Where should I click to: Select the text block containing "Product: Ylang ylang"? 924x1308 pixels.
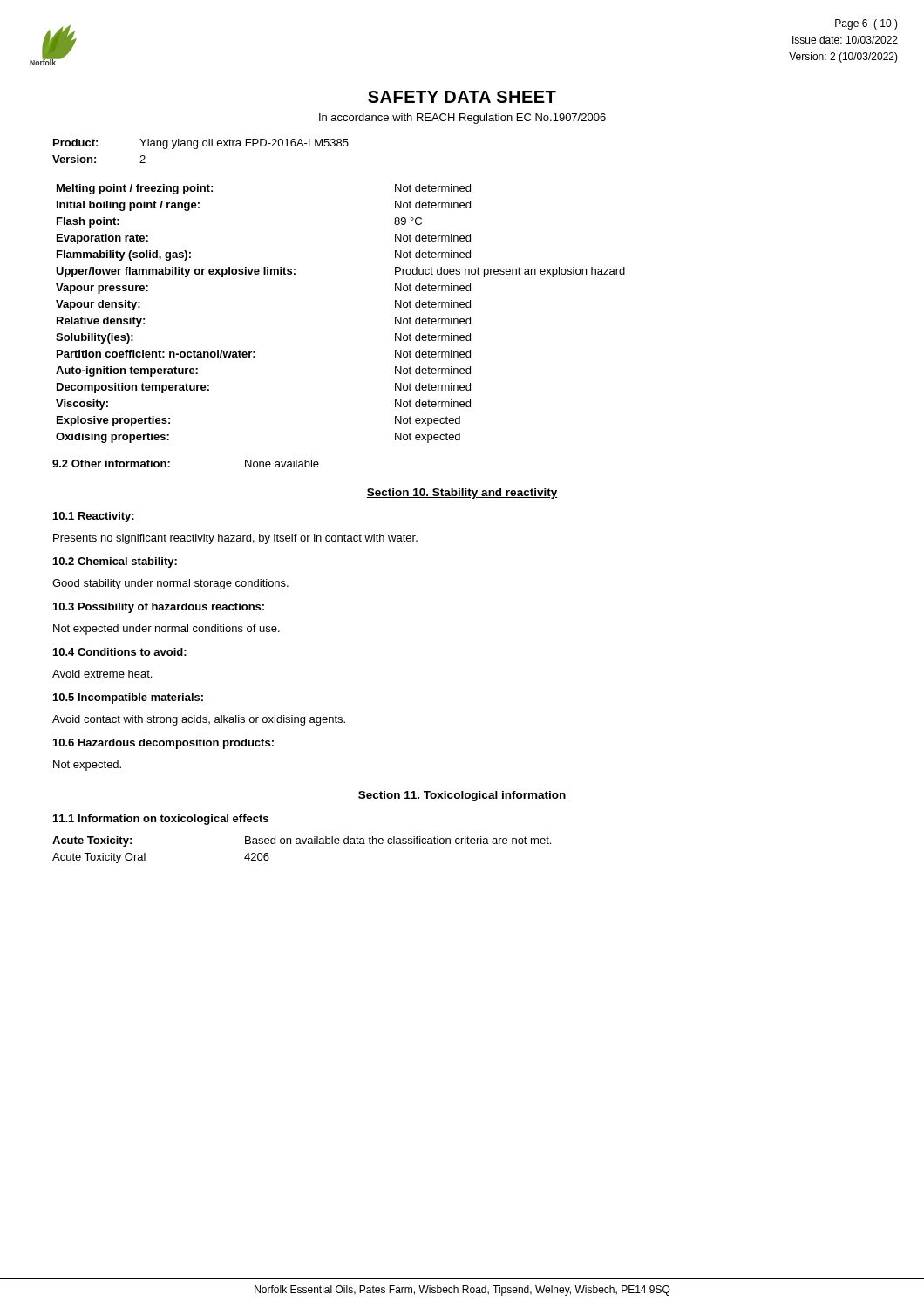[x=200, y=143]
